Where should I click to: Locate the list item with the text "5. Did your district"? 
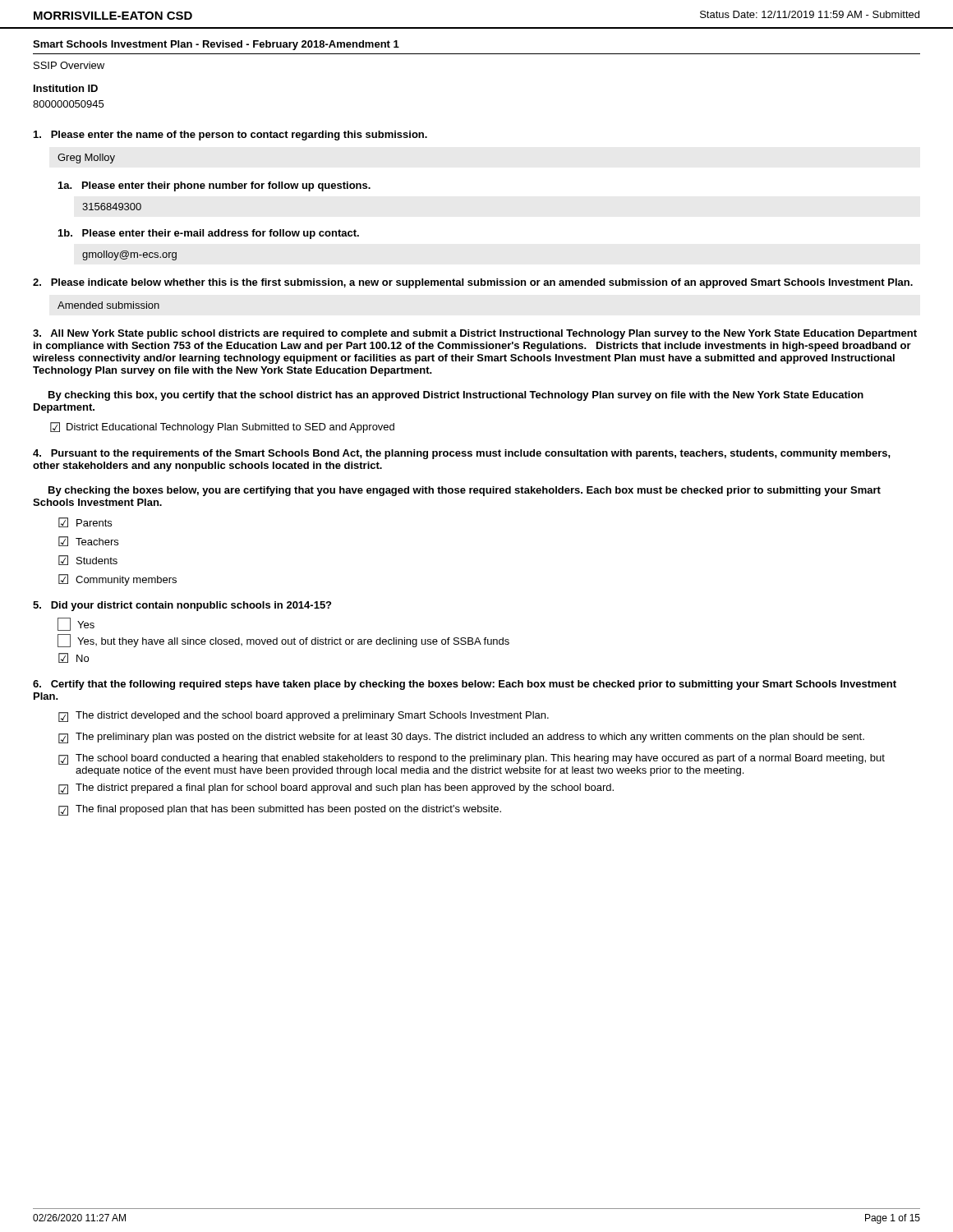[x=182, y=605]
